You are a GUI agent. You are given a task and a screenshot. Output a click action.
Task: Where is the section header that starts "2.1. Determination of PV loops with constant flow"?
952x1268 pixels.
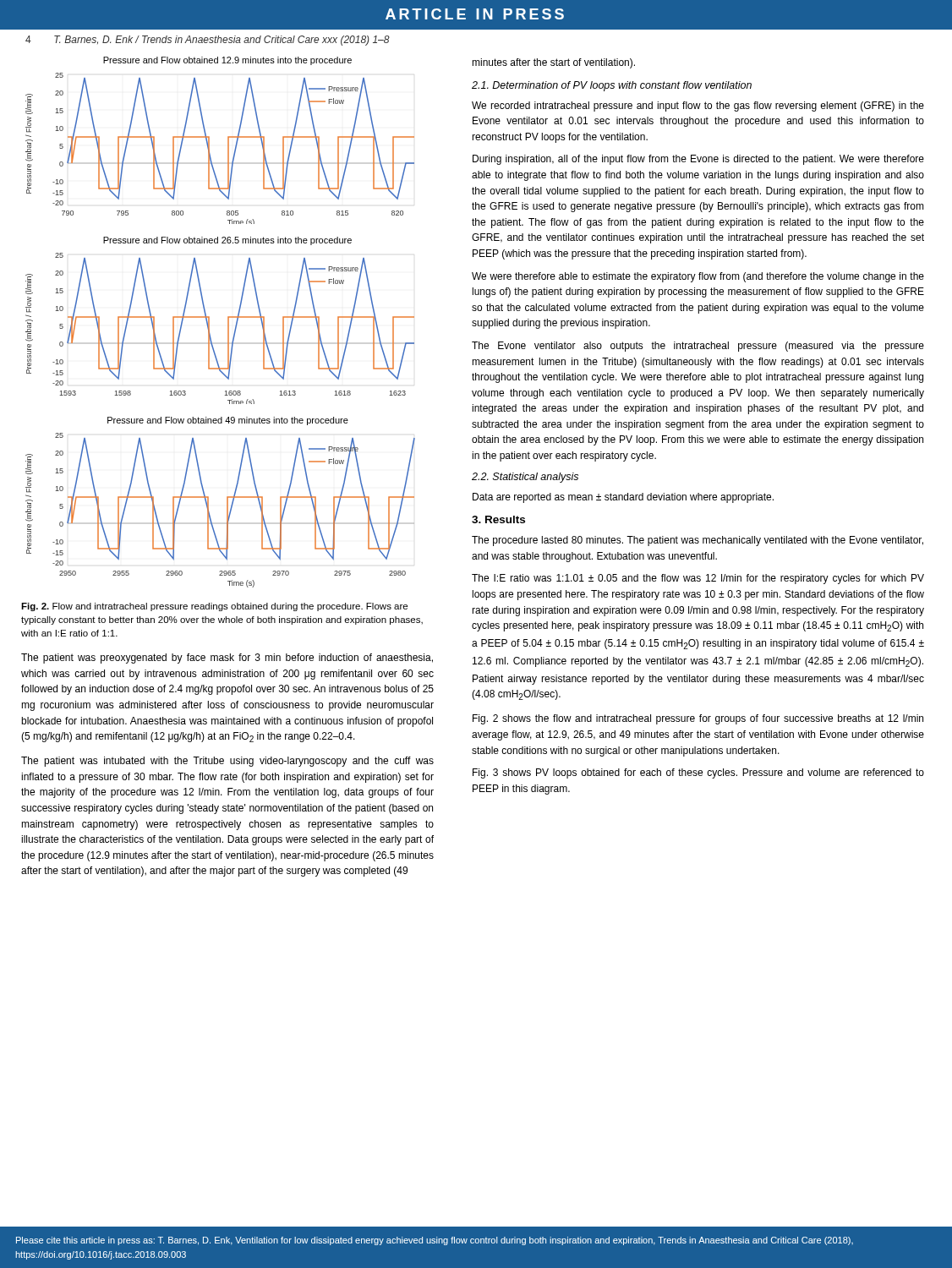point(612,85)
